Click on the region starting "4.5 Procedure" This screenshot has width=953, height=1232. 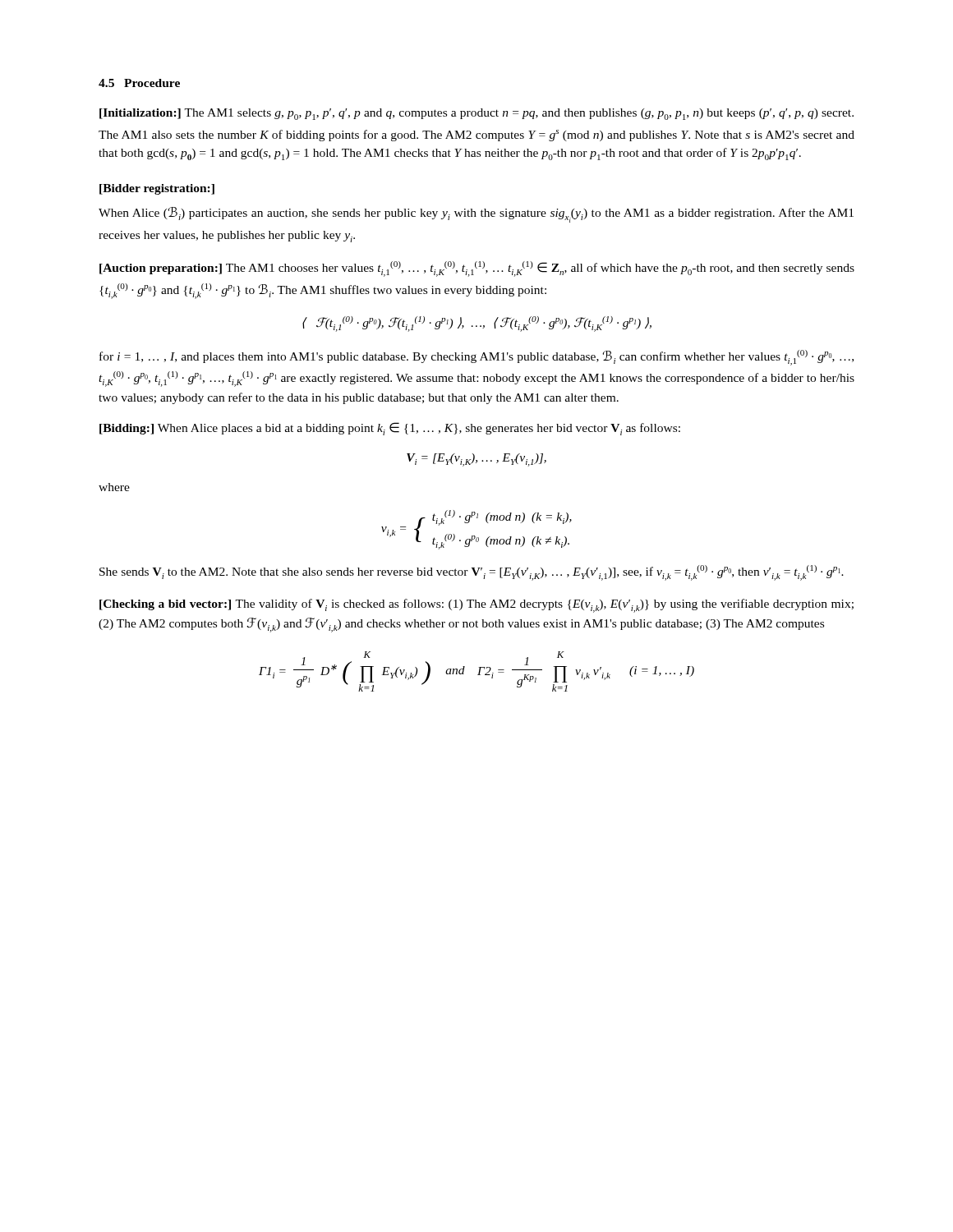coord(139,83)
